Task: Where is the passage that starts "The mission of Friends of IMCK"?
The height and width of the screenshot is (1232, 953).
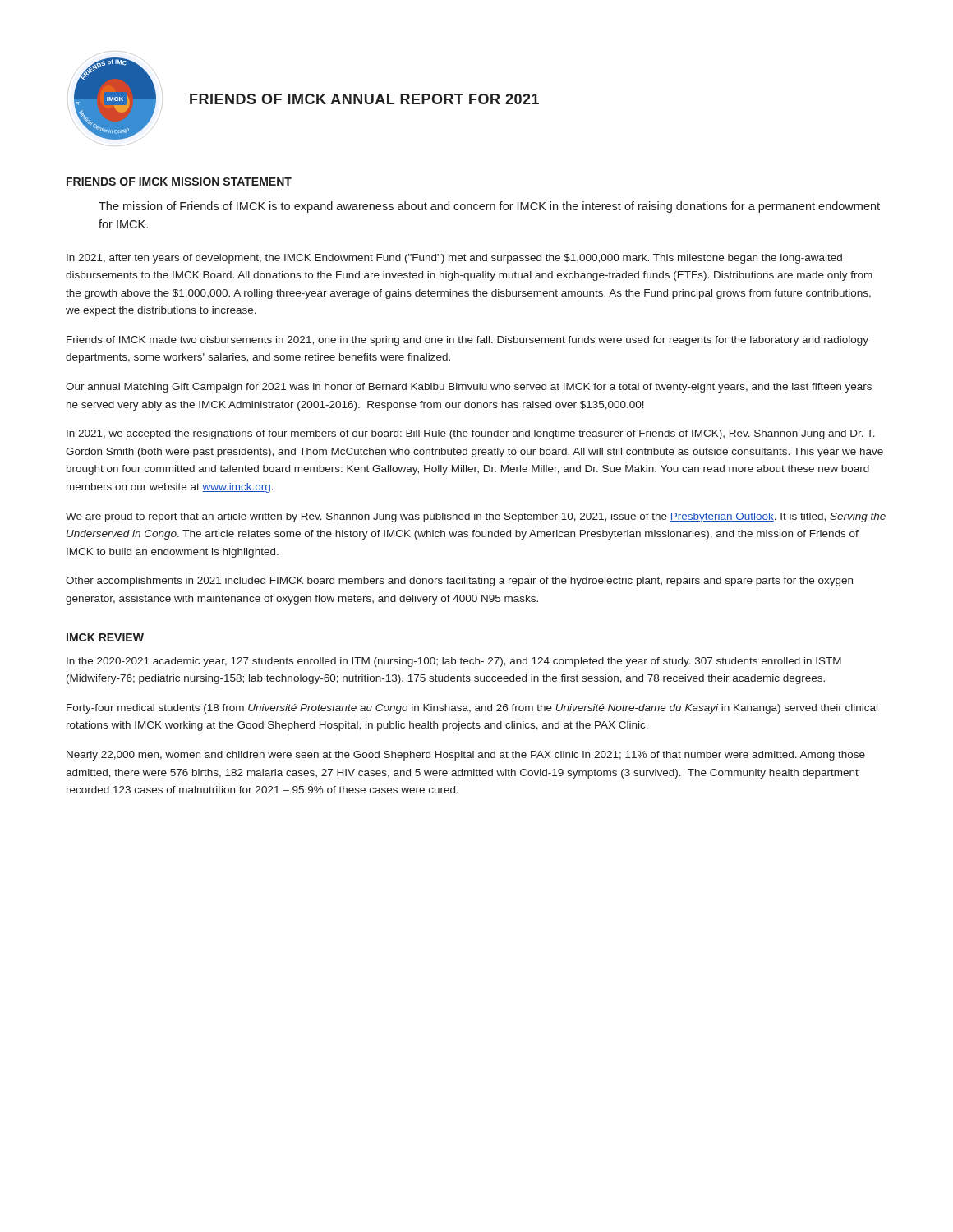Action: pos(489,215)
